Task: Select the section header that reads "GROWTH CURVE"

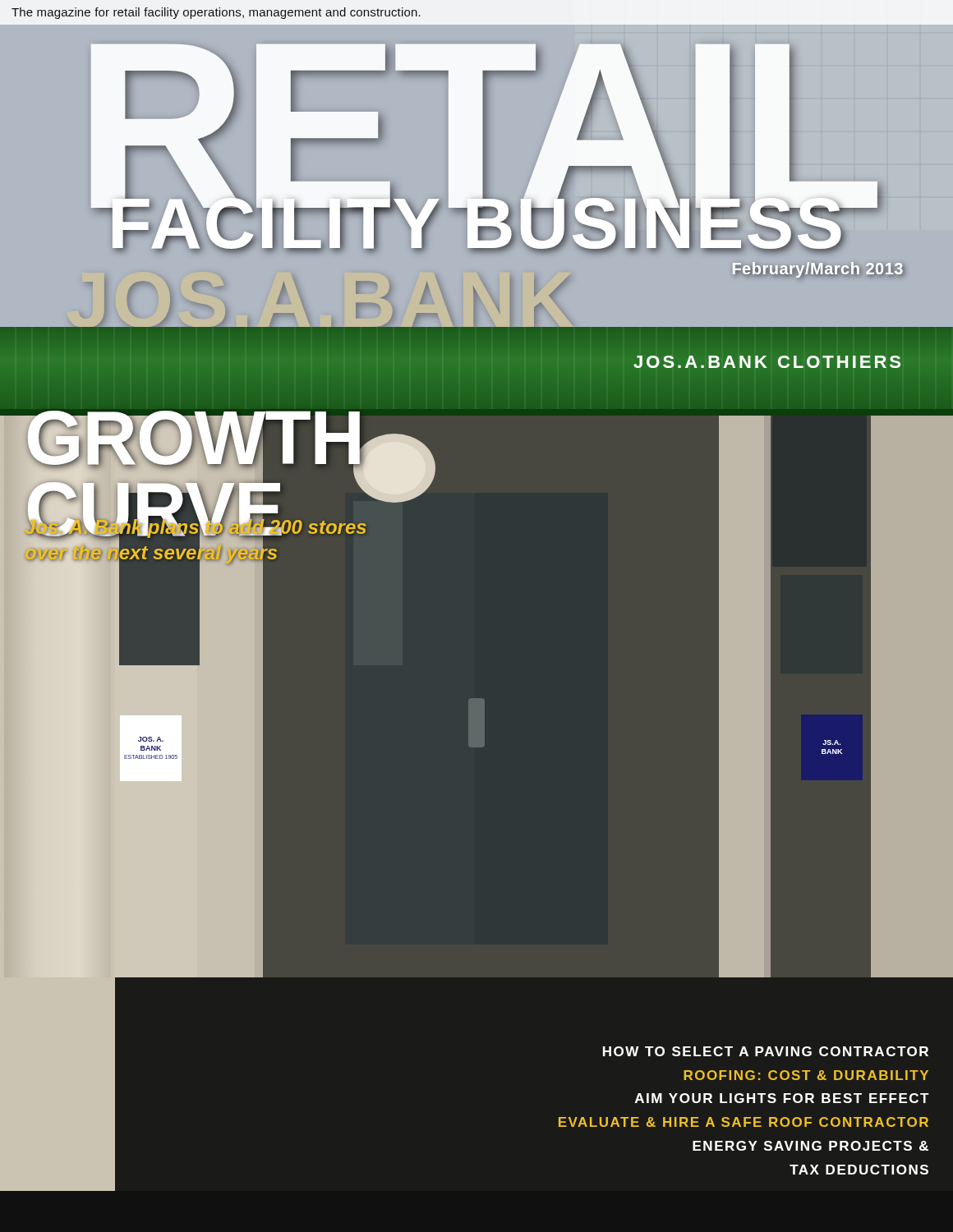Action: tap(279, 474)
